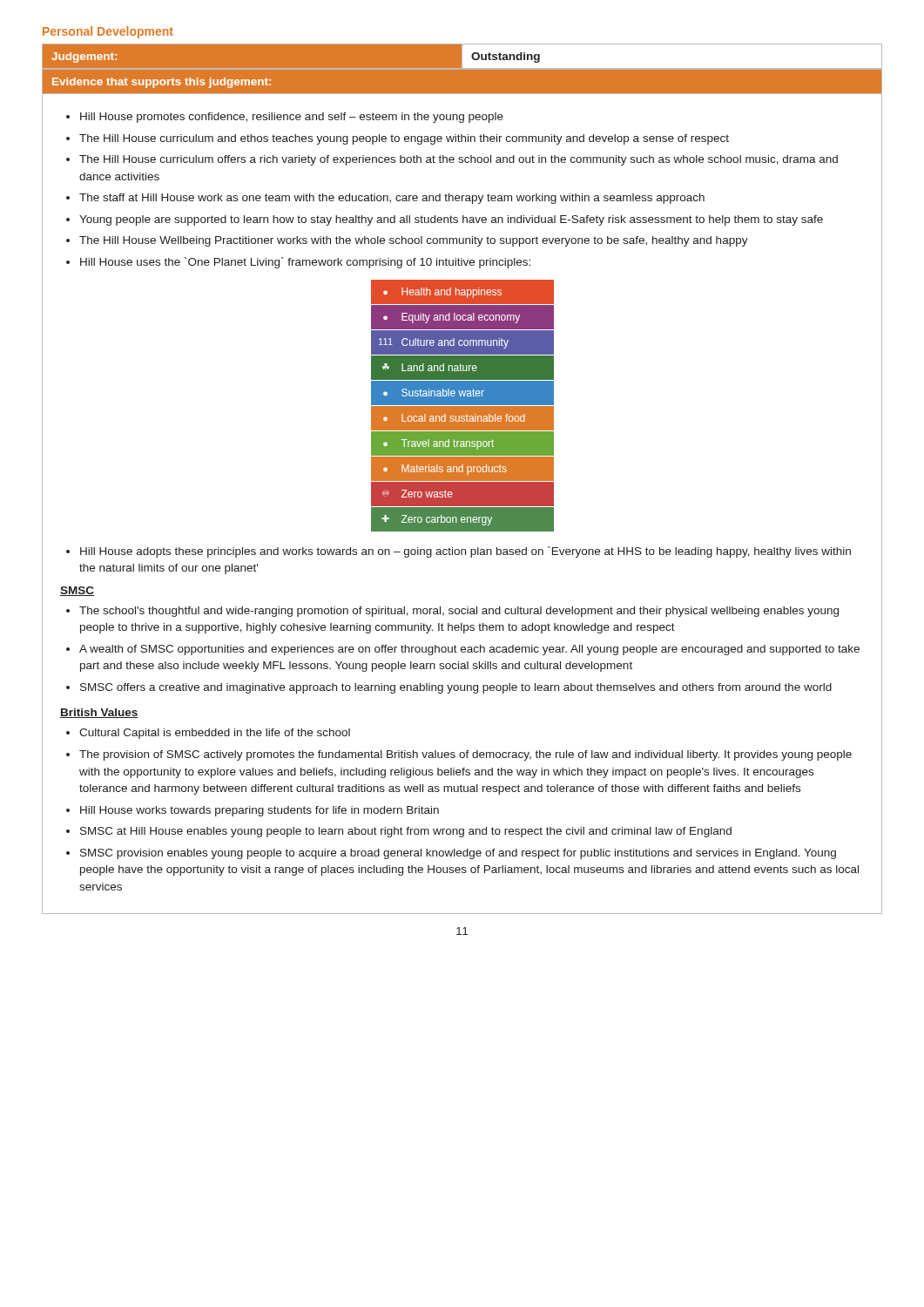924x1307 pixels.
Task: Locate the block starting "Hill House works towards preparing students for life"
Action: pyautogui.click(x=260, y=811)
